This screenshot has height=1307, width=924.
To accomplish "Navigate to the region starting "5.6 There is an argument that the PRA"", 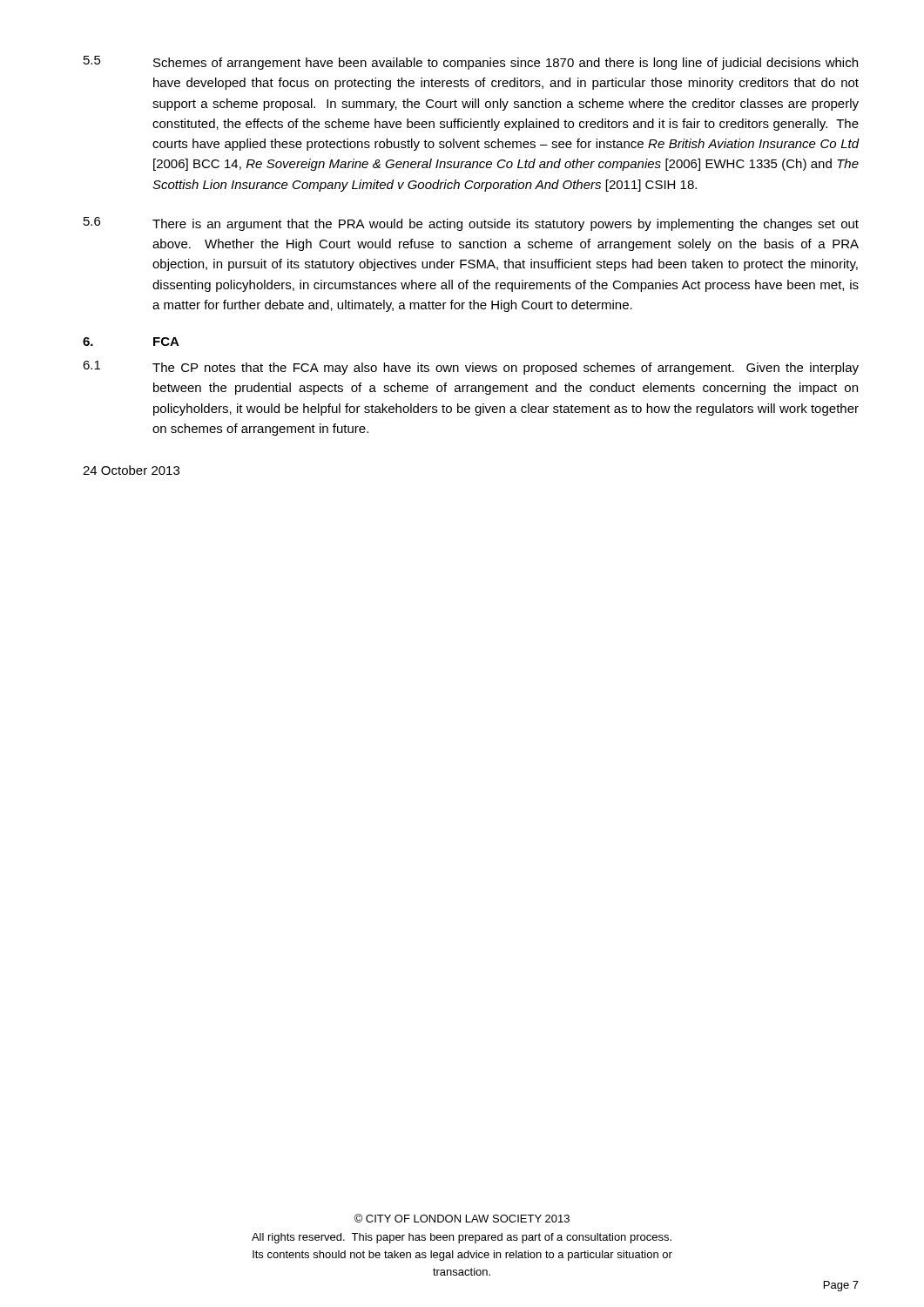I will (x=471, y=264).
